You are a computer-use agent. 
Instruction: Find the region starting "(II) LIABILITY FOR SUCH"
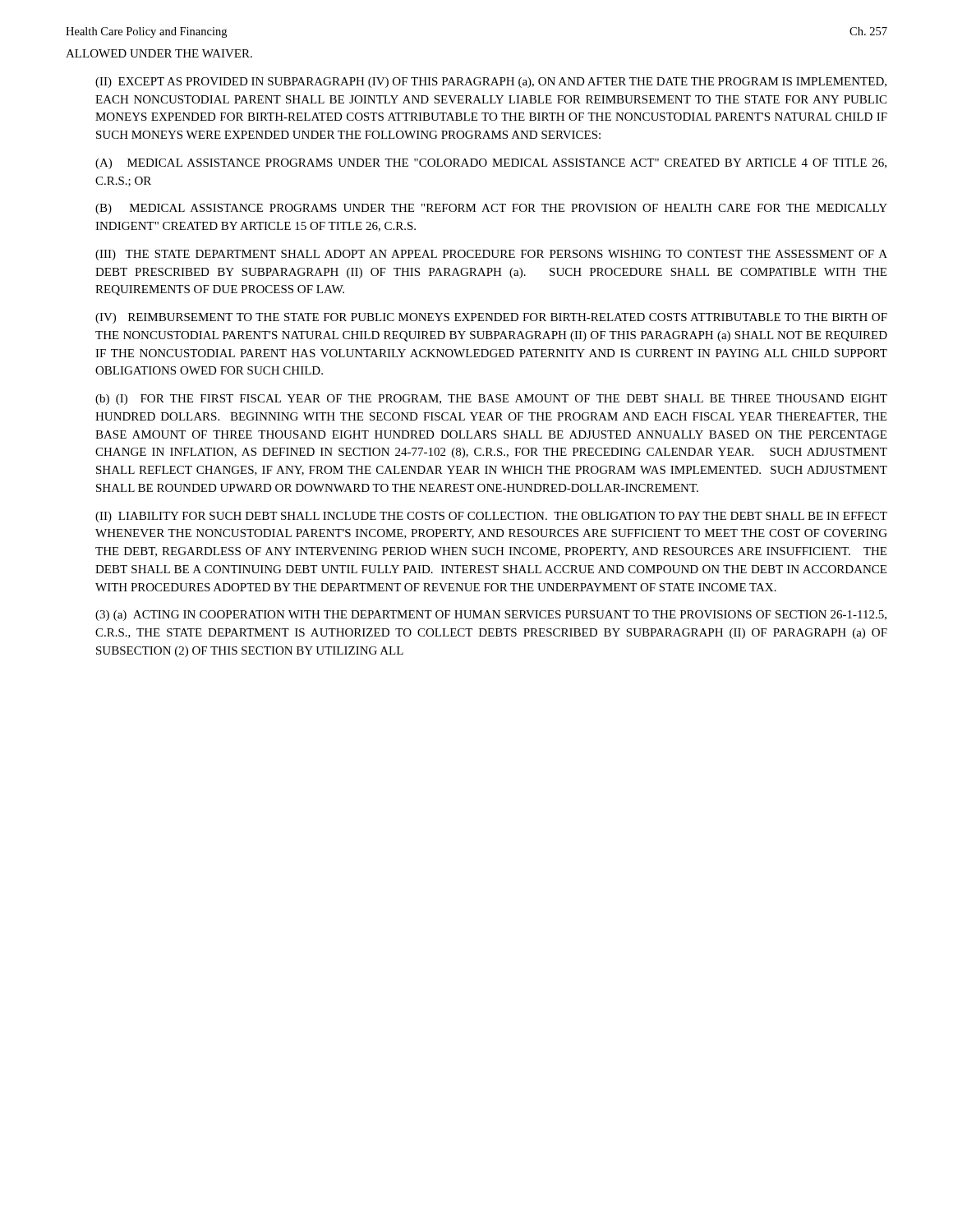491,552
